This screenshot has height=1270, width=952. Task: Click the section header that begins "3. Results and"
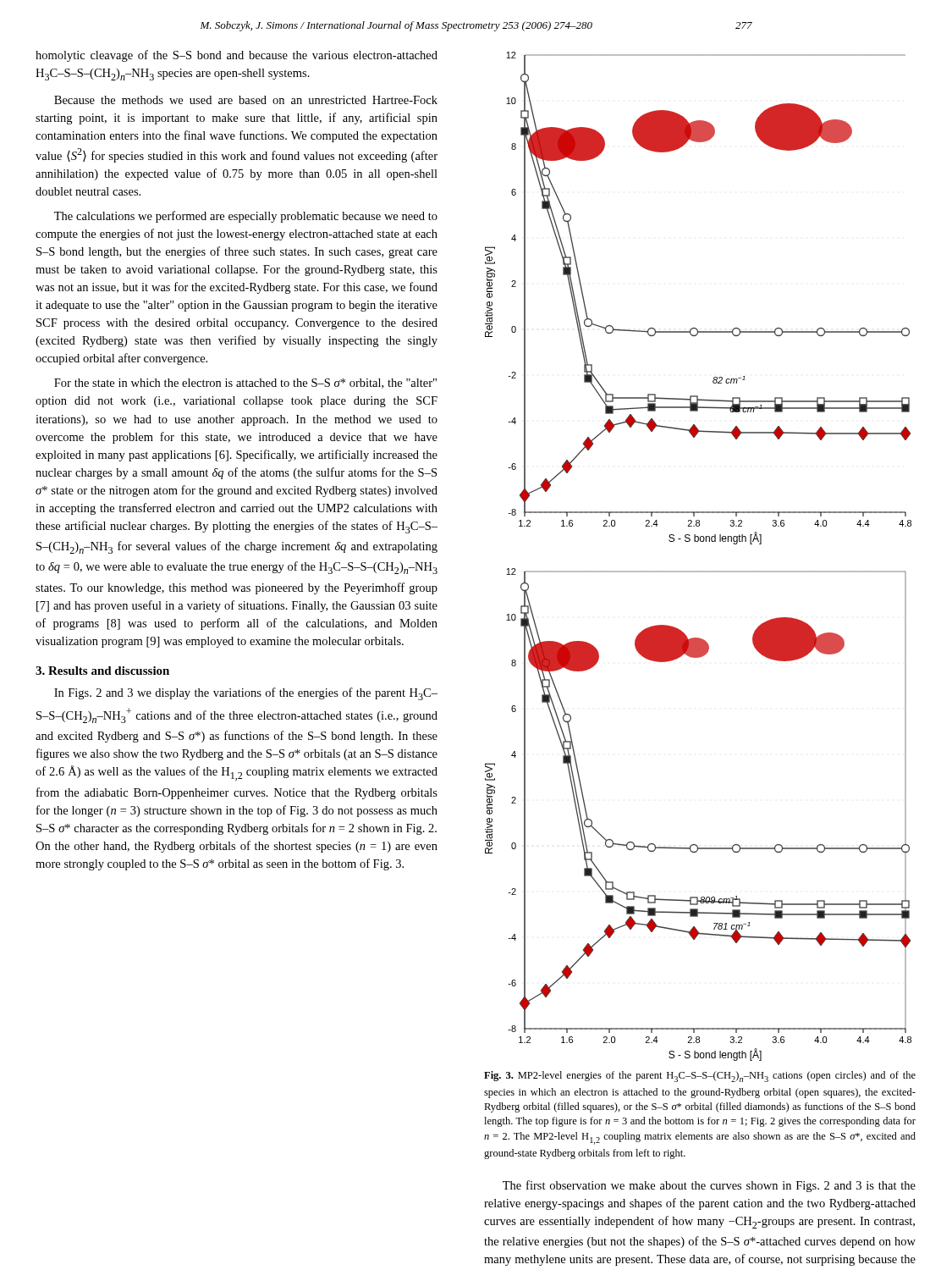(x=103, y=670)
